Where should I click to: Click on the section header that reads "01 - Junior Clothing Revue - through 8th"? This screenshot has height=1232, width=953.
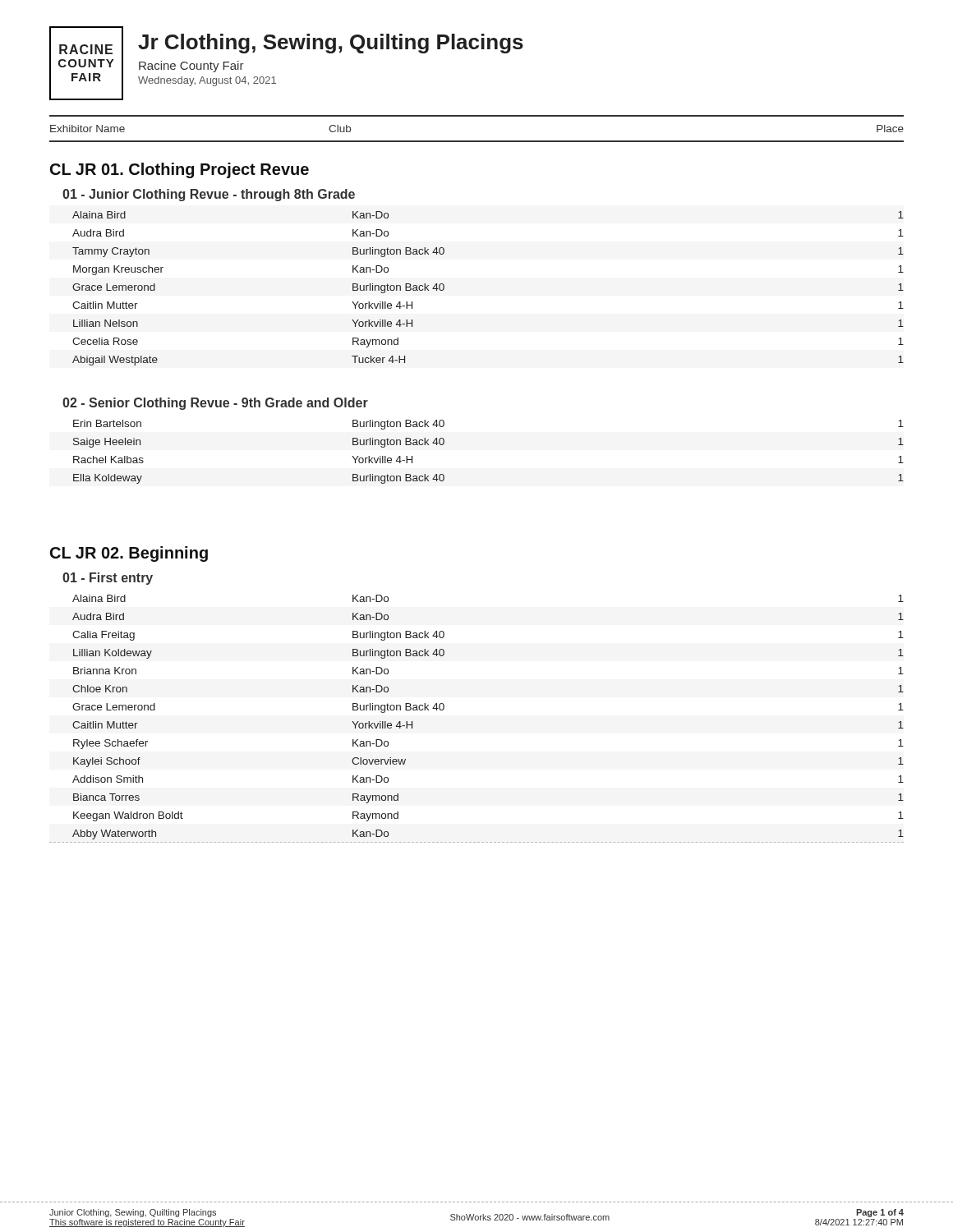pos(209,194)
